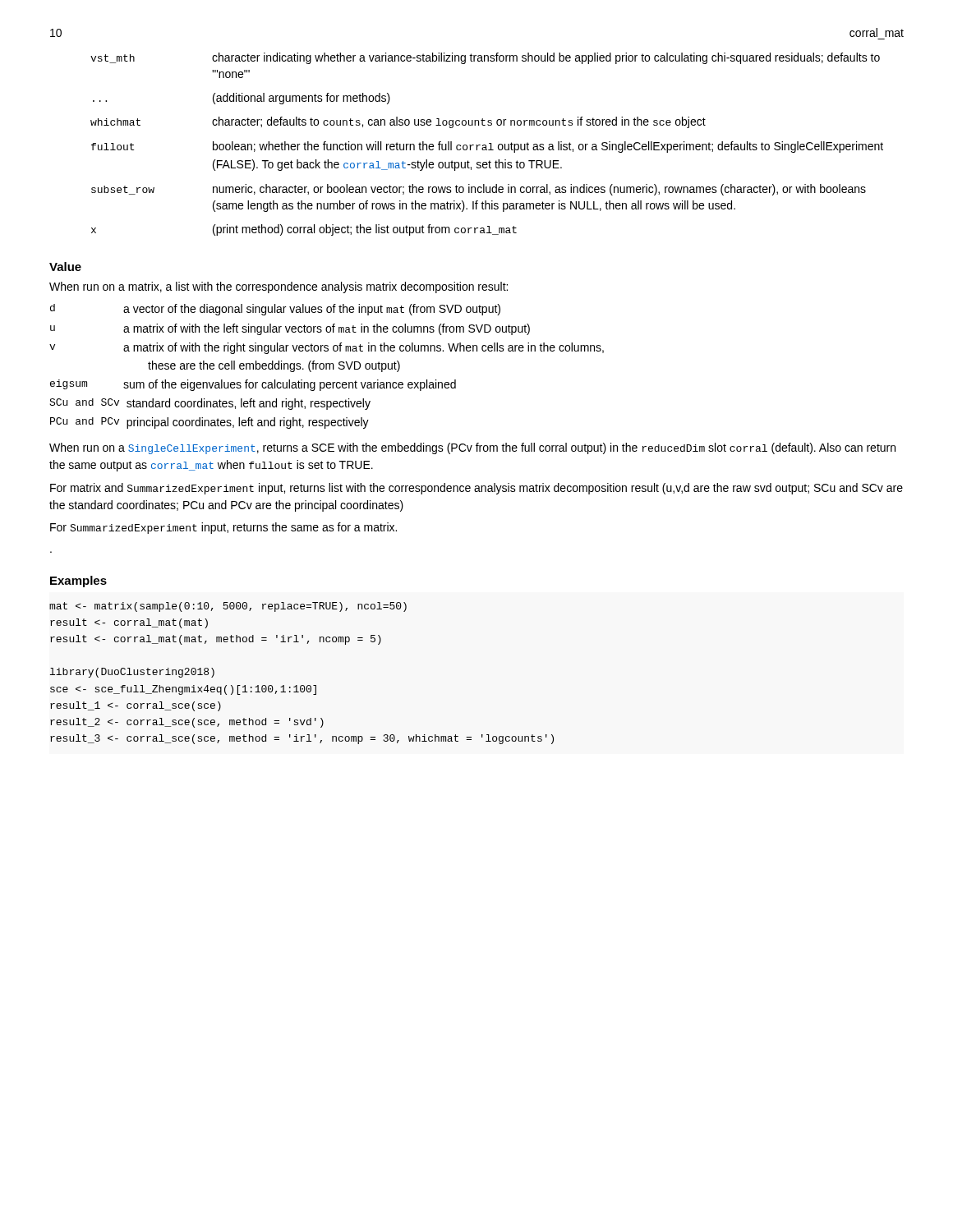Locate the table with the text "numeric, character, or boolean vector;"
This screenshot has height=1232, width=953.
point(476,144)
